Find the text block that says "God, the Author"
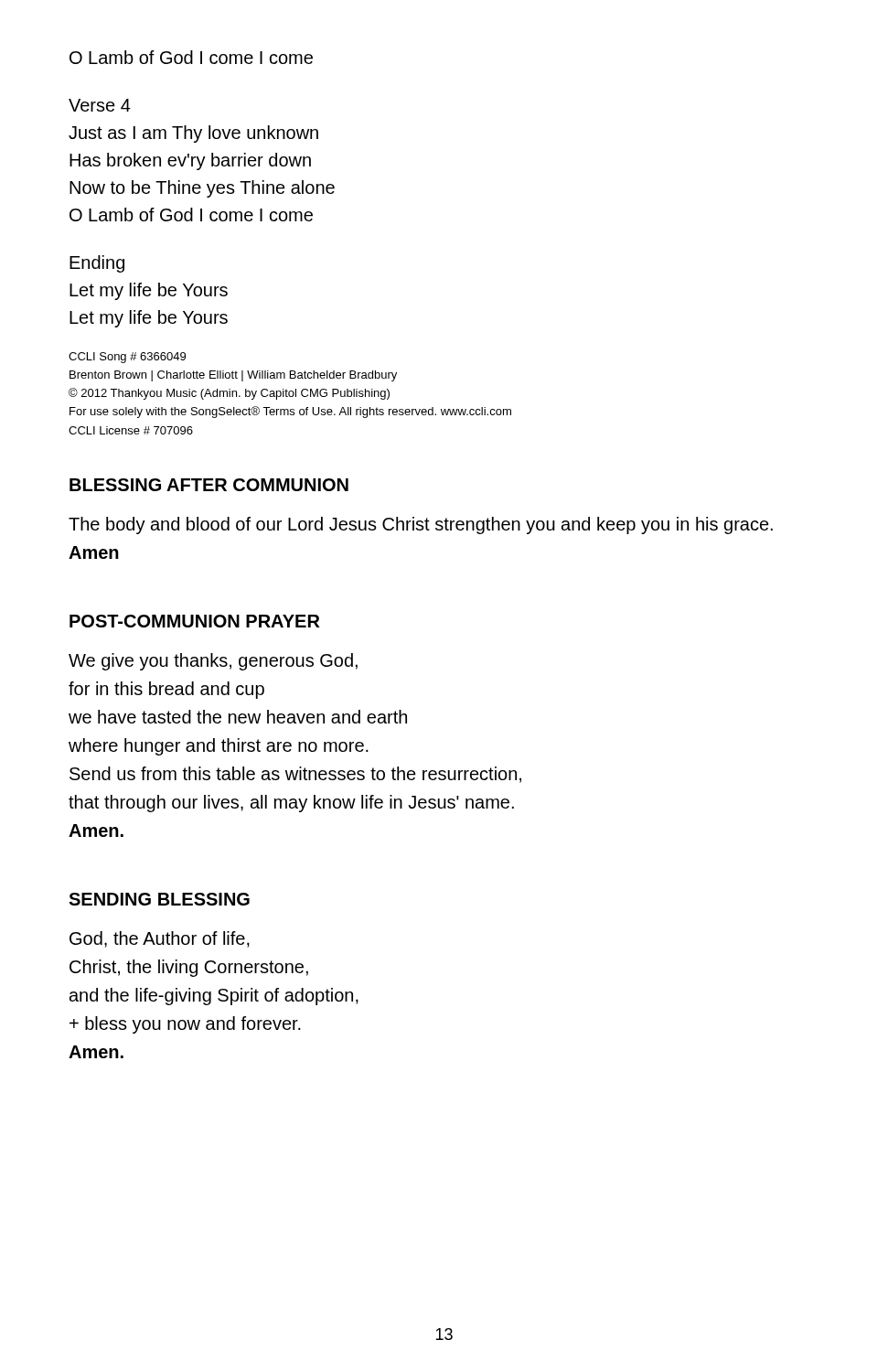 click(214, 995)
